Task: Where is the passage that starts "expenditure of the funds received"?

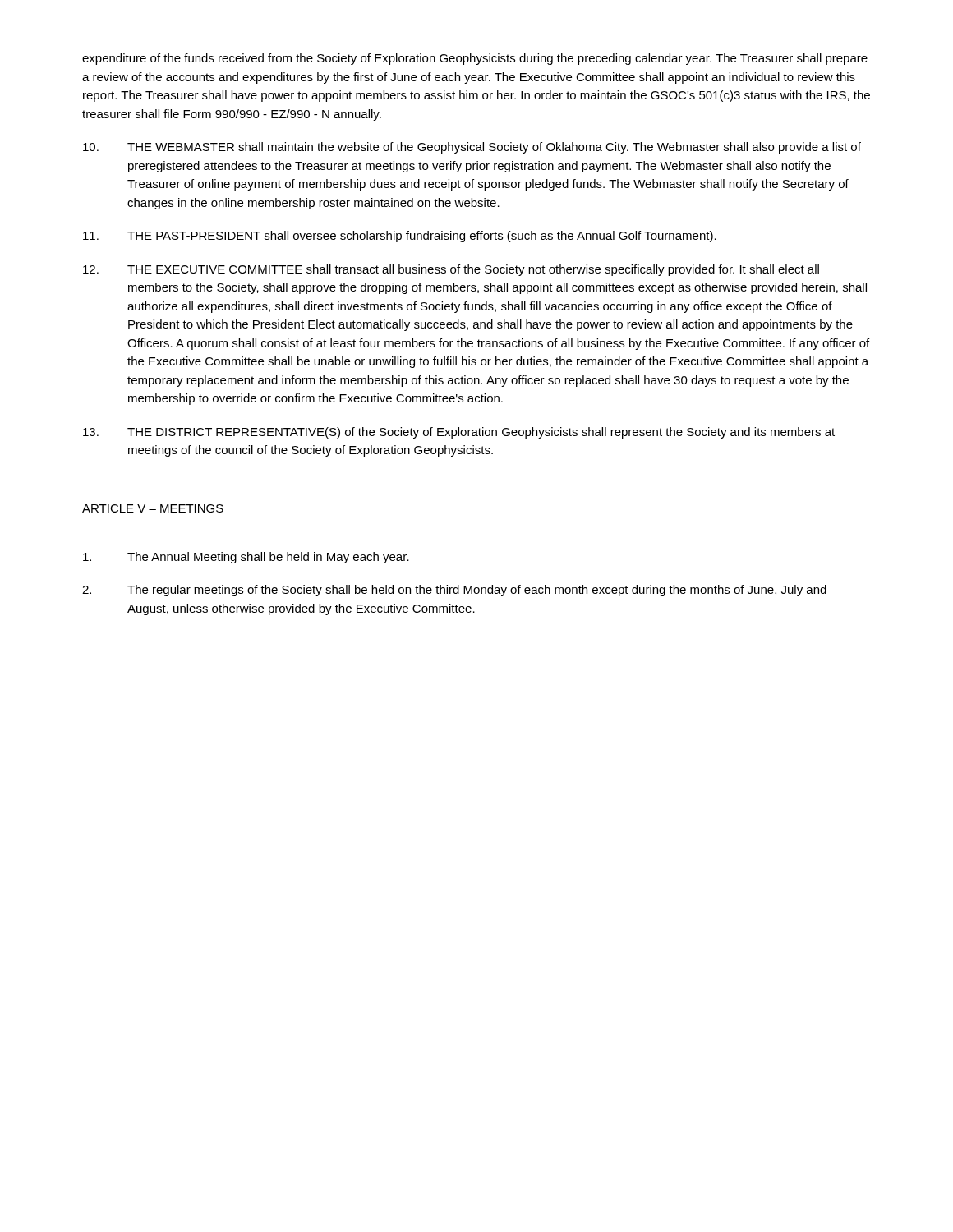Action: click(x=476, y=86)
